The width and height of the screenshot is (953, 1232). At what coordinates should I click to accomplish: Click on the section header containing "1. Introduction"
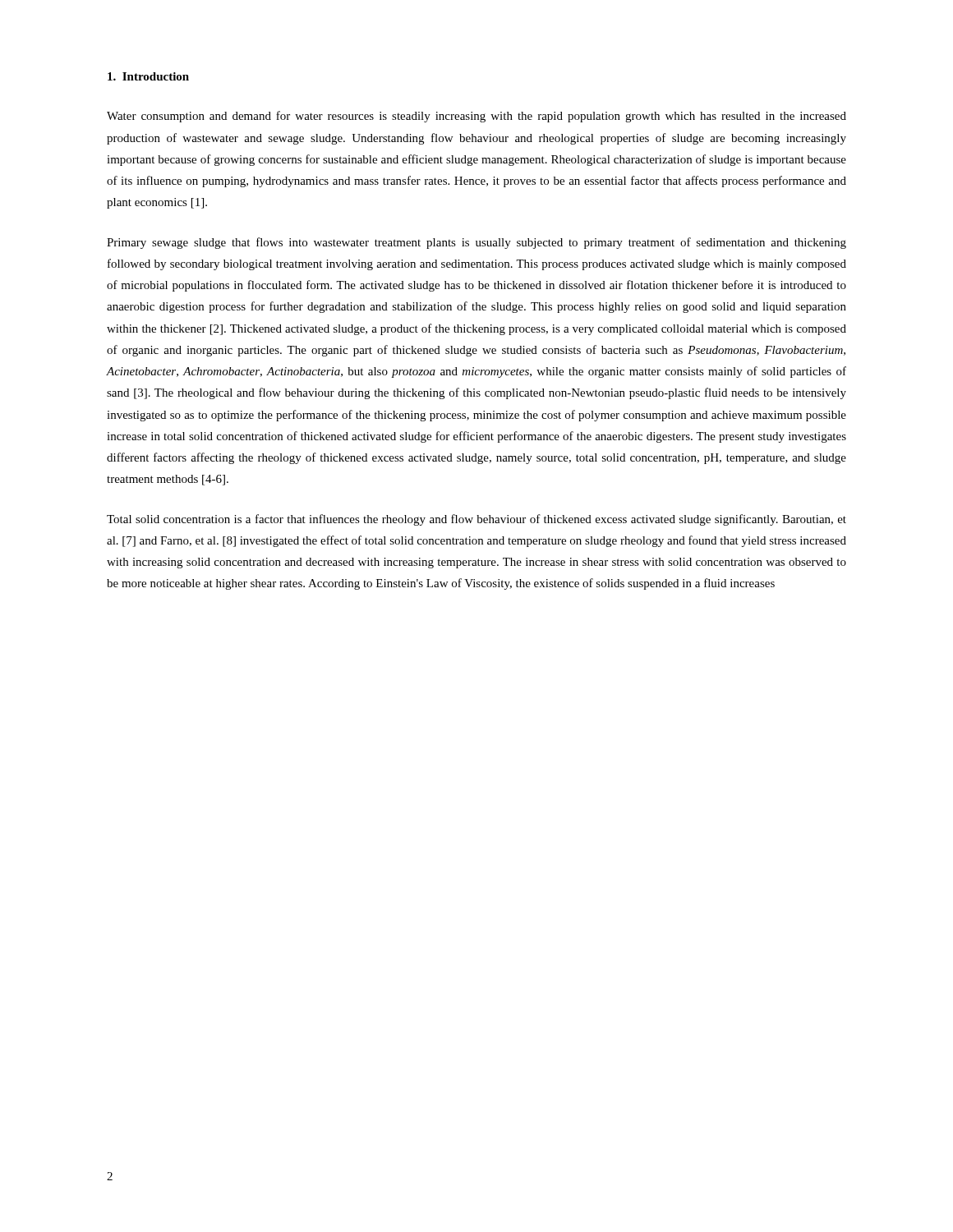[148, 76]
